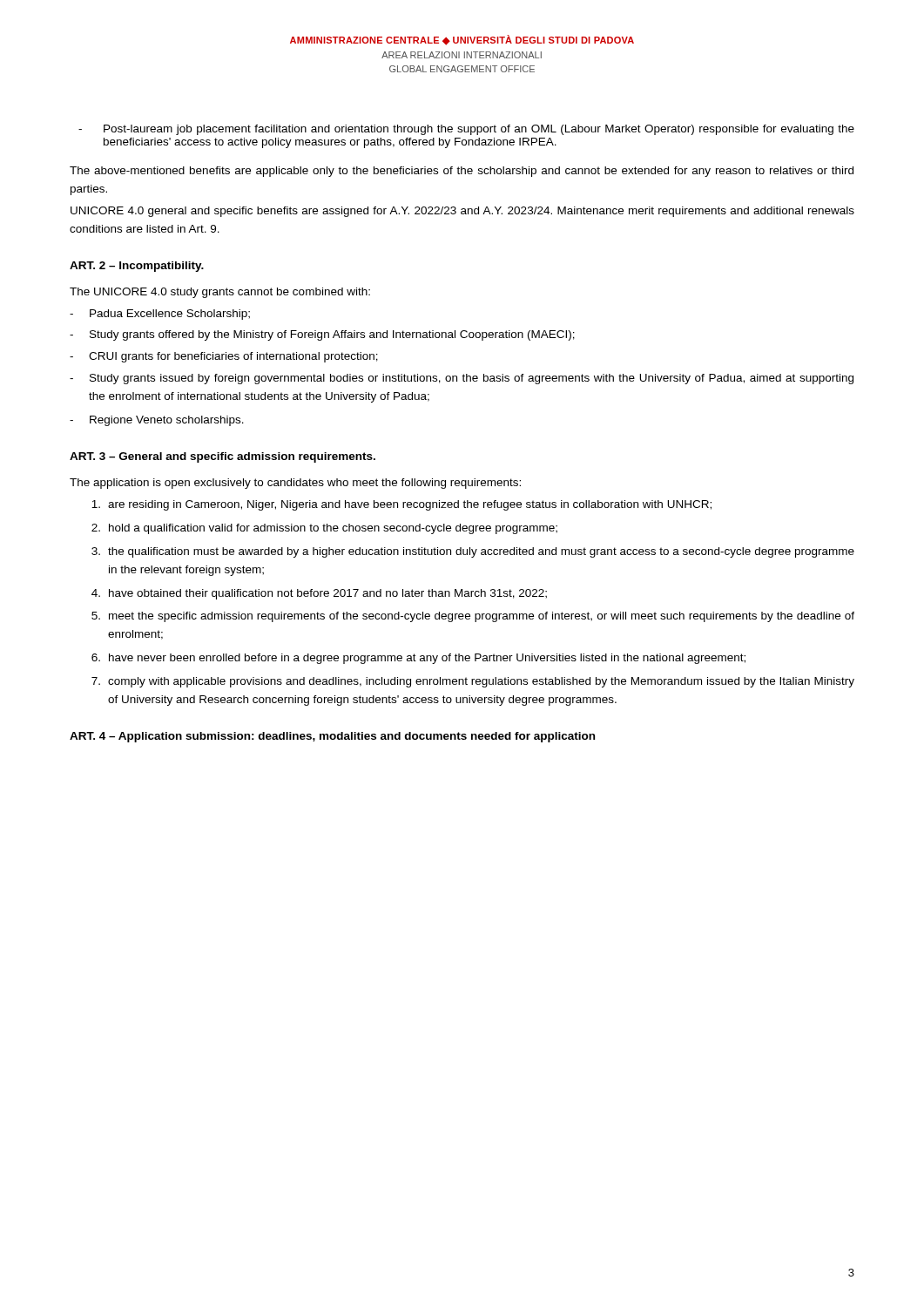The image size is (924, 1307).
Task: Find the section header on this page that starts "ART. 2 –"
Action: click(137, 265)
